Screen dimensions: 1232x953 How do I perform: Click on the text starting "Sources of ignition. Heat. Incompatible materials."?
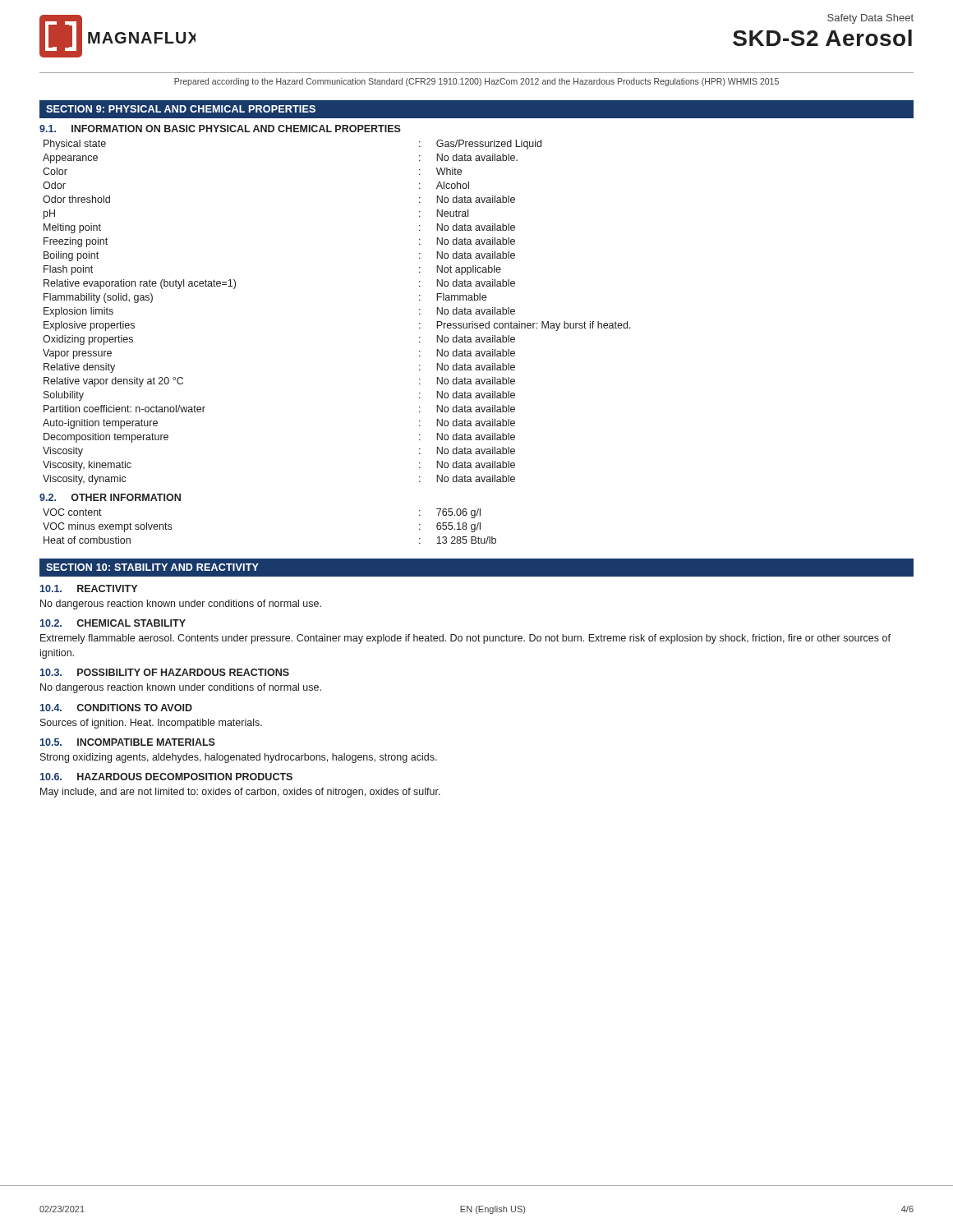click(151, 722)
